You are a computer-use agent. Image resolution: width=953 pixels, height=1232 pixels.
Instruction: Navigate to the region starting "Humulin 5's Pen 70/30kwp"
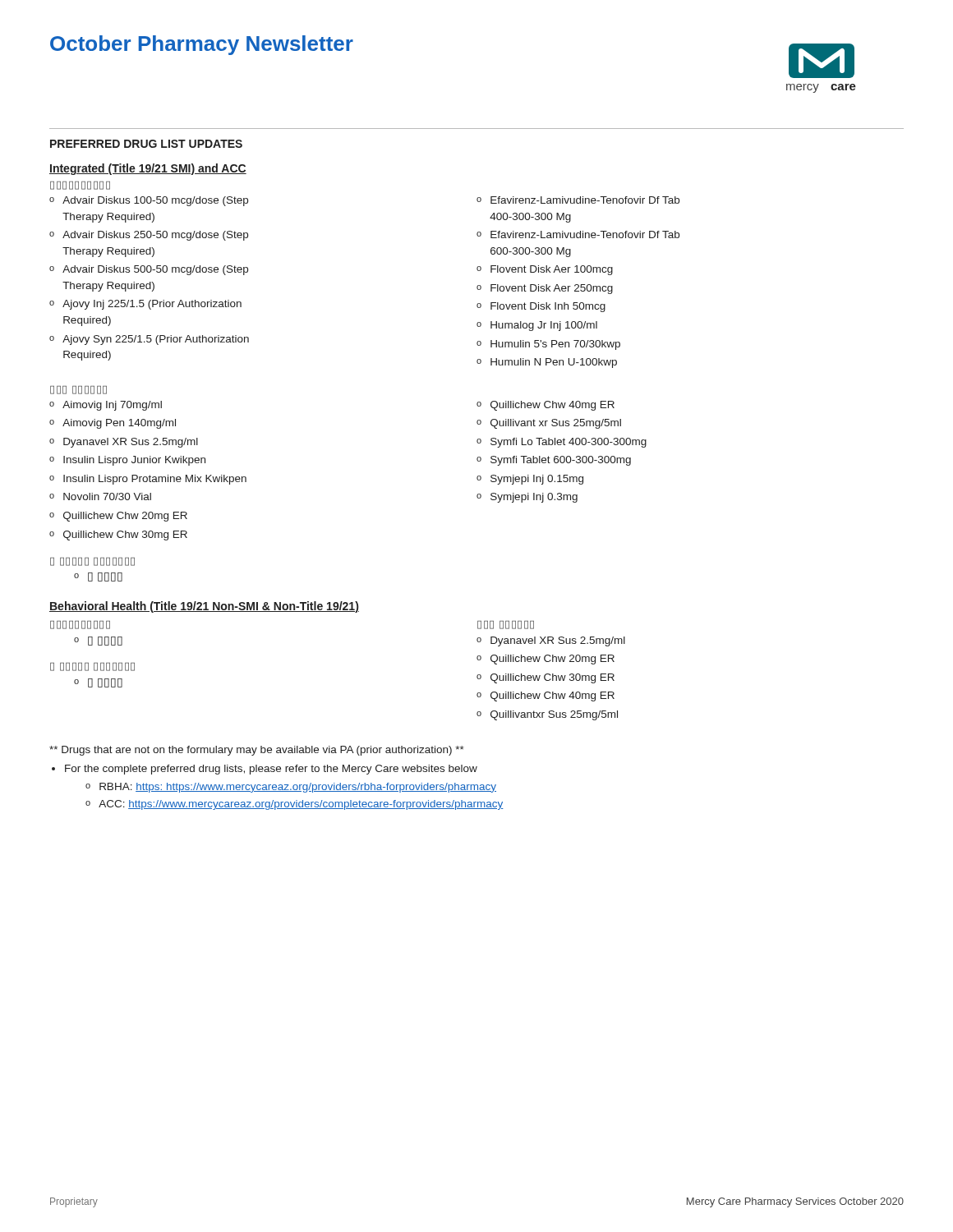point(555,343)
